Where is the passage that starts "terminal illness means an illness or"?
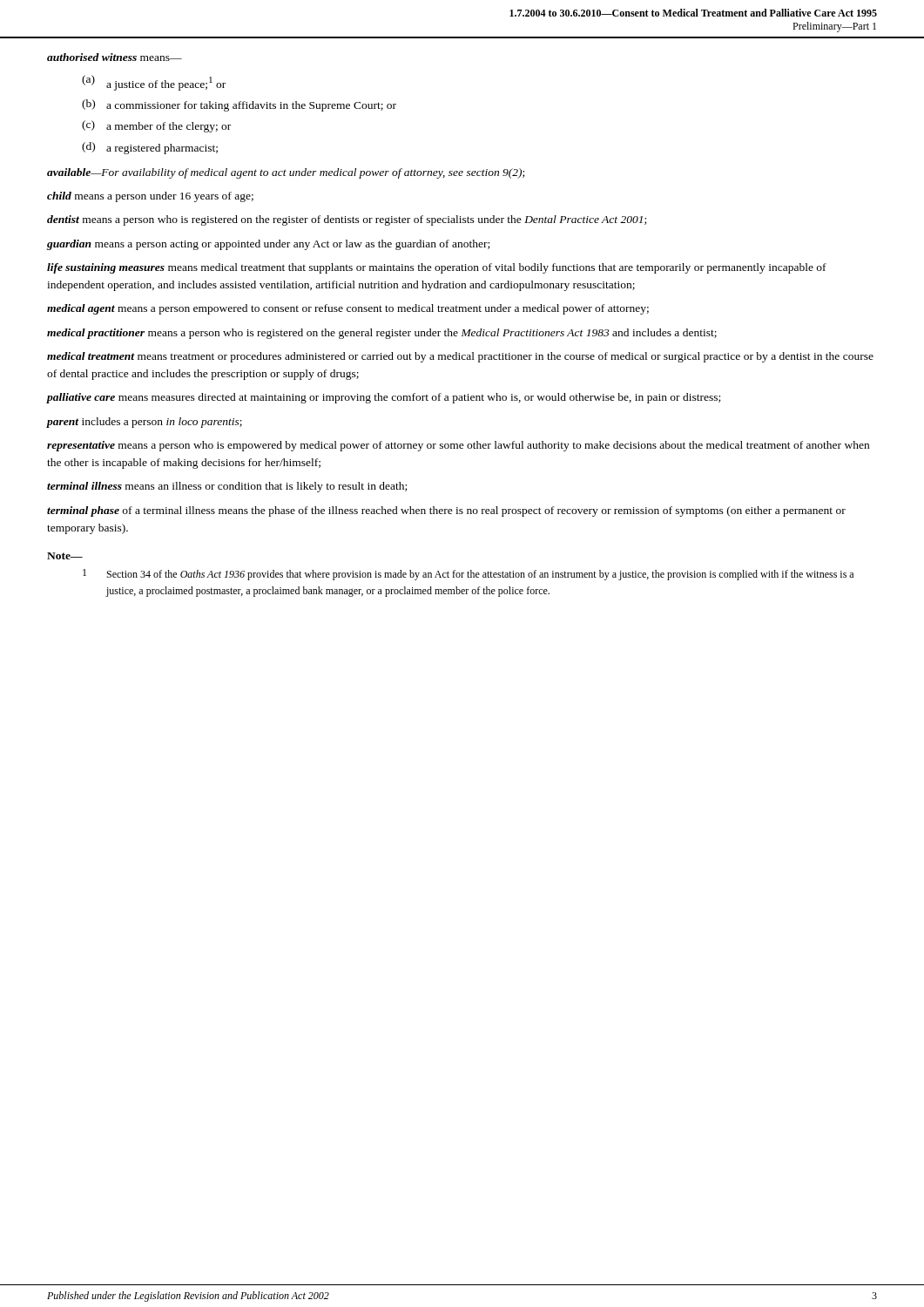Viewport: 924px width, 1307px height. click(x=227, y=486)
